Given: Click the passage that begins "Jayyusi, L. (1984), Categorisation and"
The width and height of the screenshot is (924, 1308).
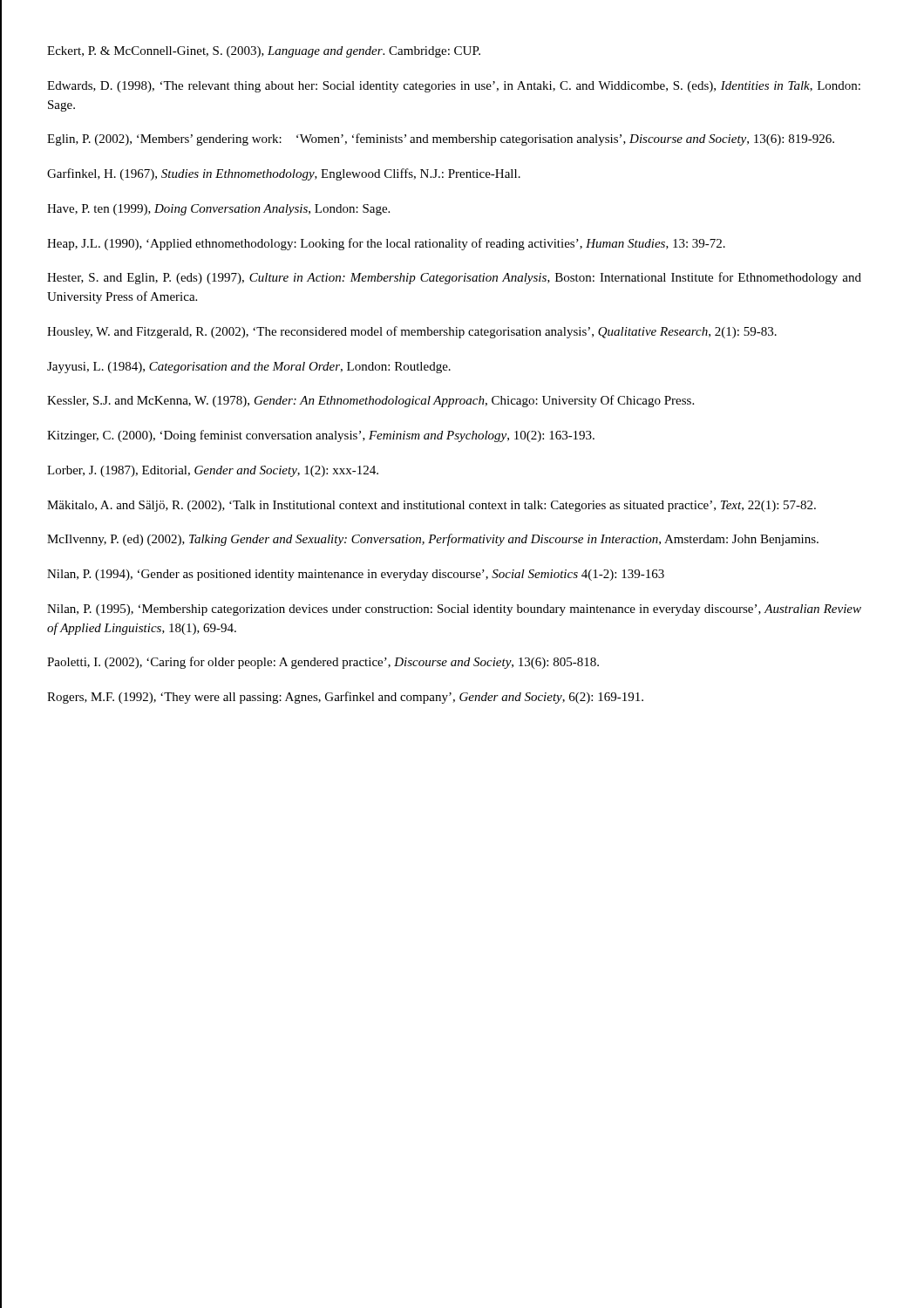Looking at the screenshot, I should [x=249, y=366].
